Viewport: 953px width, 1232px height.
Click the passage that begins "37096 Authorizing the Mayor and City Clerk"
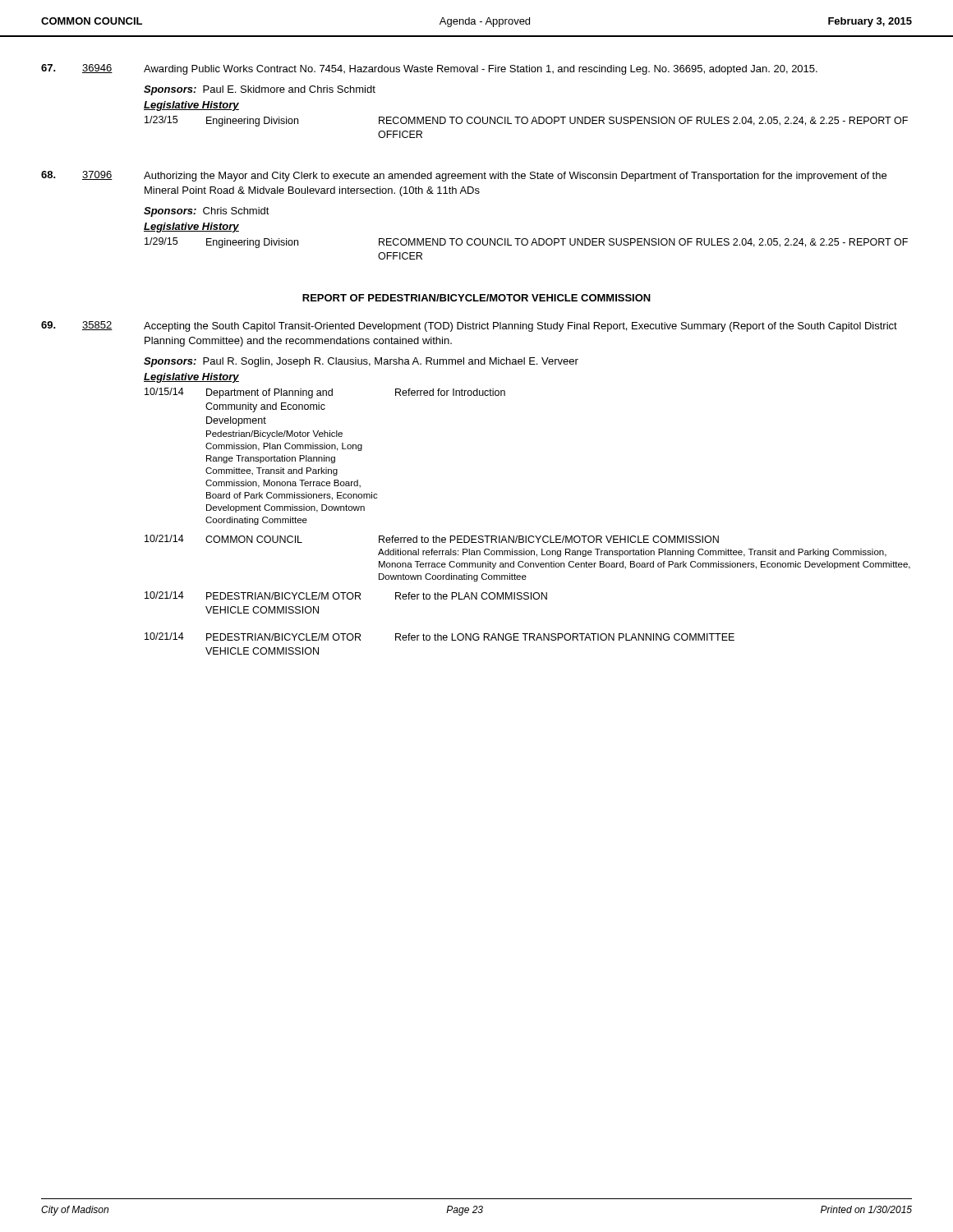click(464, 176)
